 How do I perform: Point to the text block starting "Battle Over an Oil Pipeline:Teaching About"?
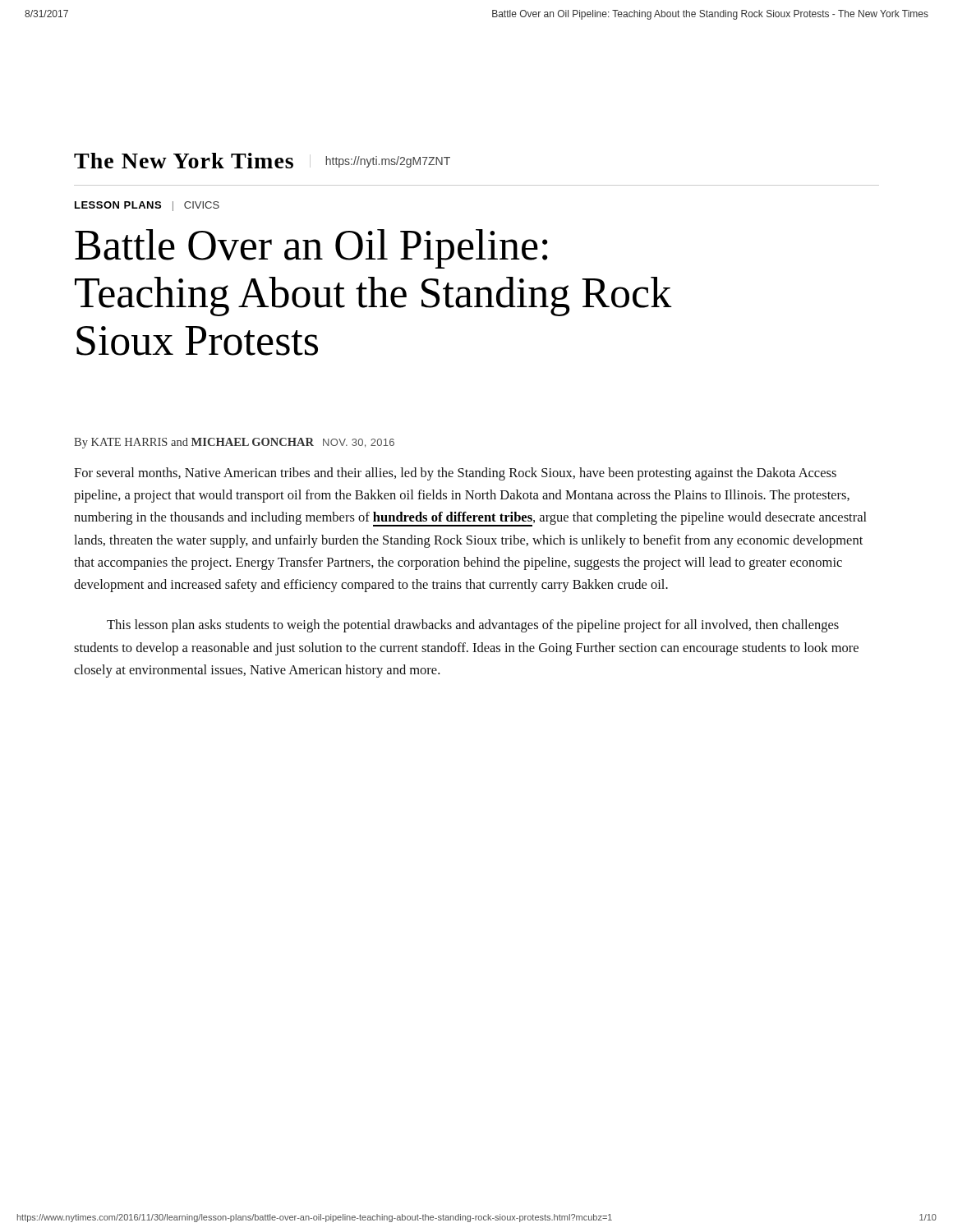[x=476, y=294]
